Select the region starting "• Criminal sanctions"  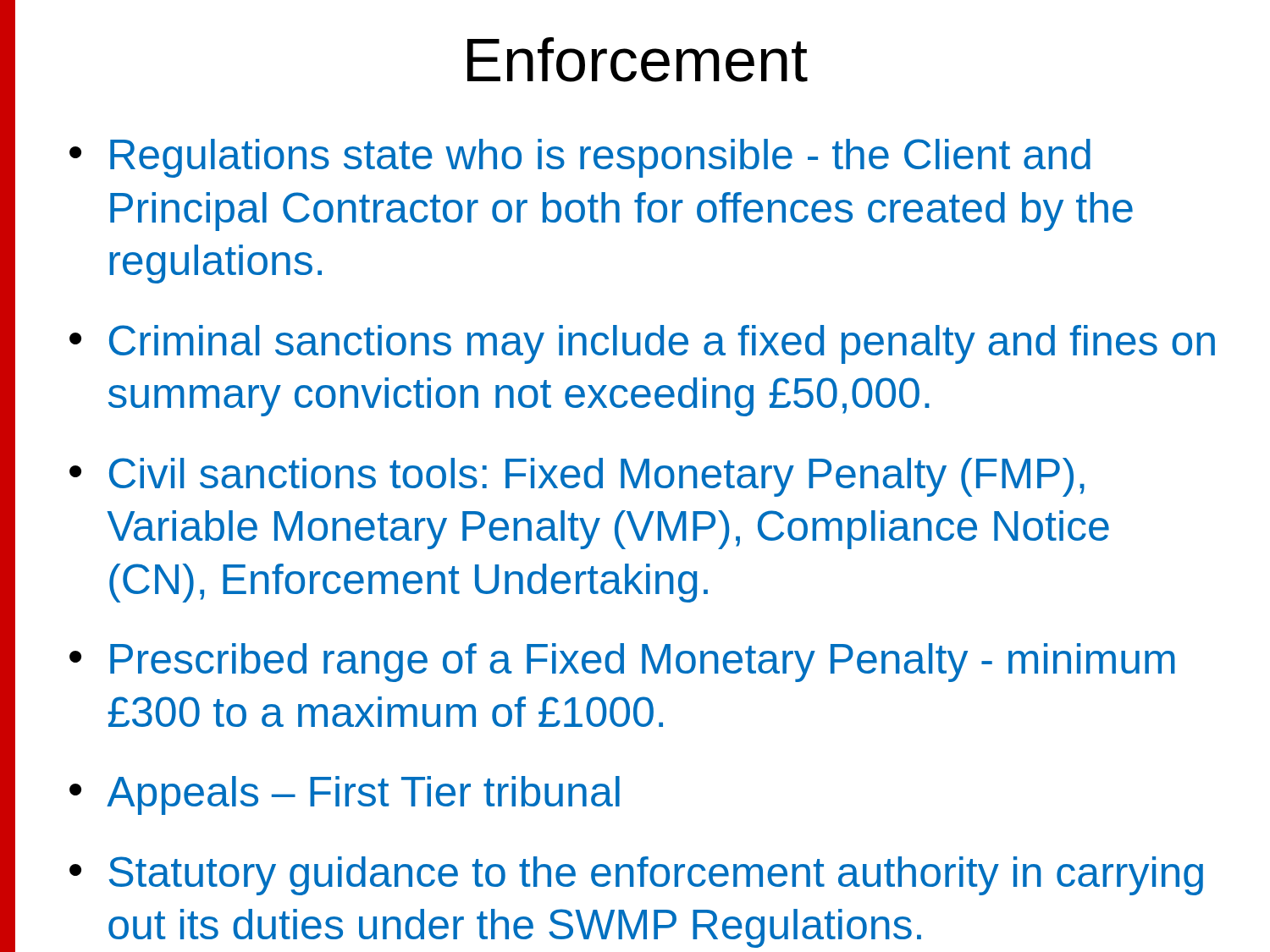coord(643,367)
